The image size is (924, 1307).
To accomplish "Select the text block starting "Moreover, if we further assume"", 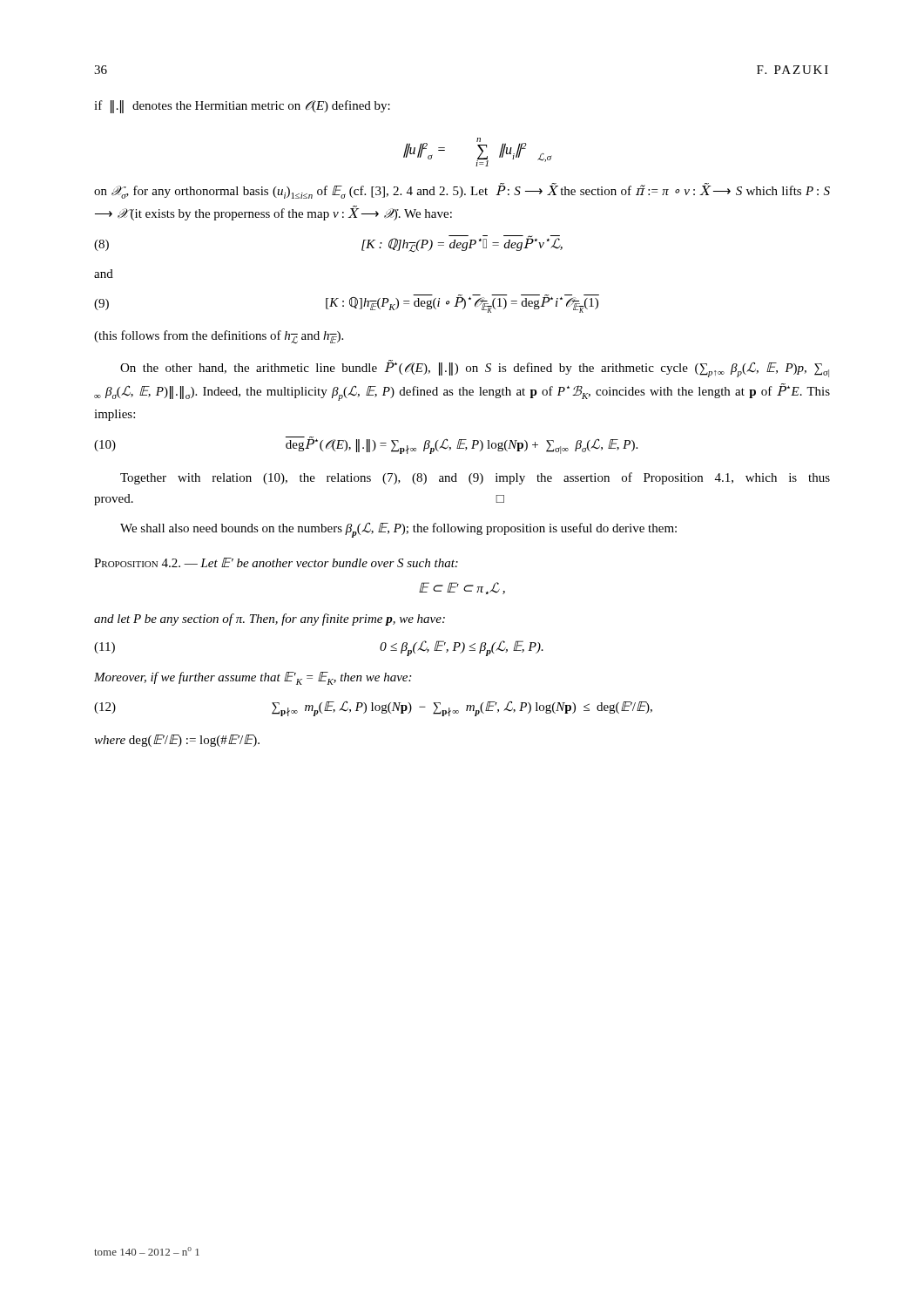I will (x=253, y=678).
